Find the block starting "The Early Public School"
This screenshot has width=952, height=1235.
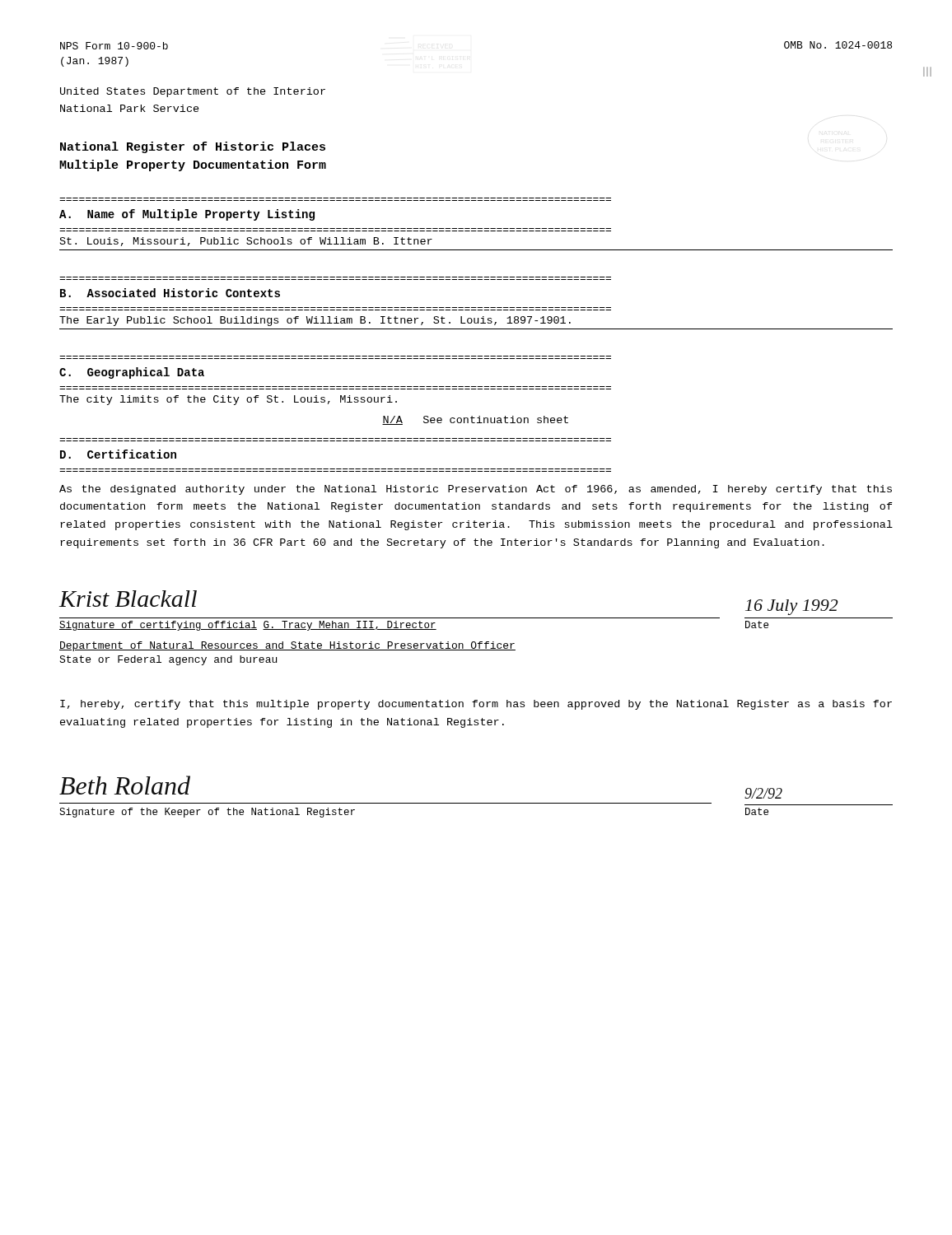point(316,321)
